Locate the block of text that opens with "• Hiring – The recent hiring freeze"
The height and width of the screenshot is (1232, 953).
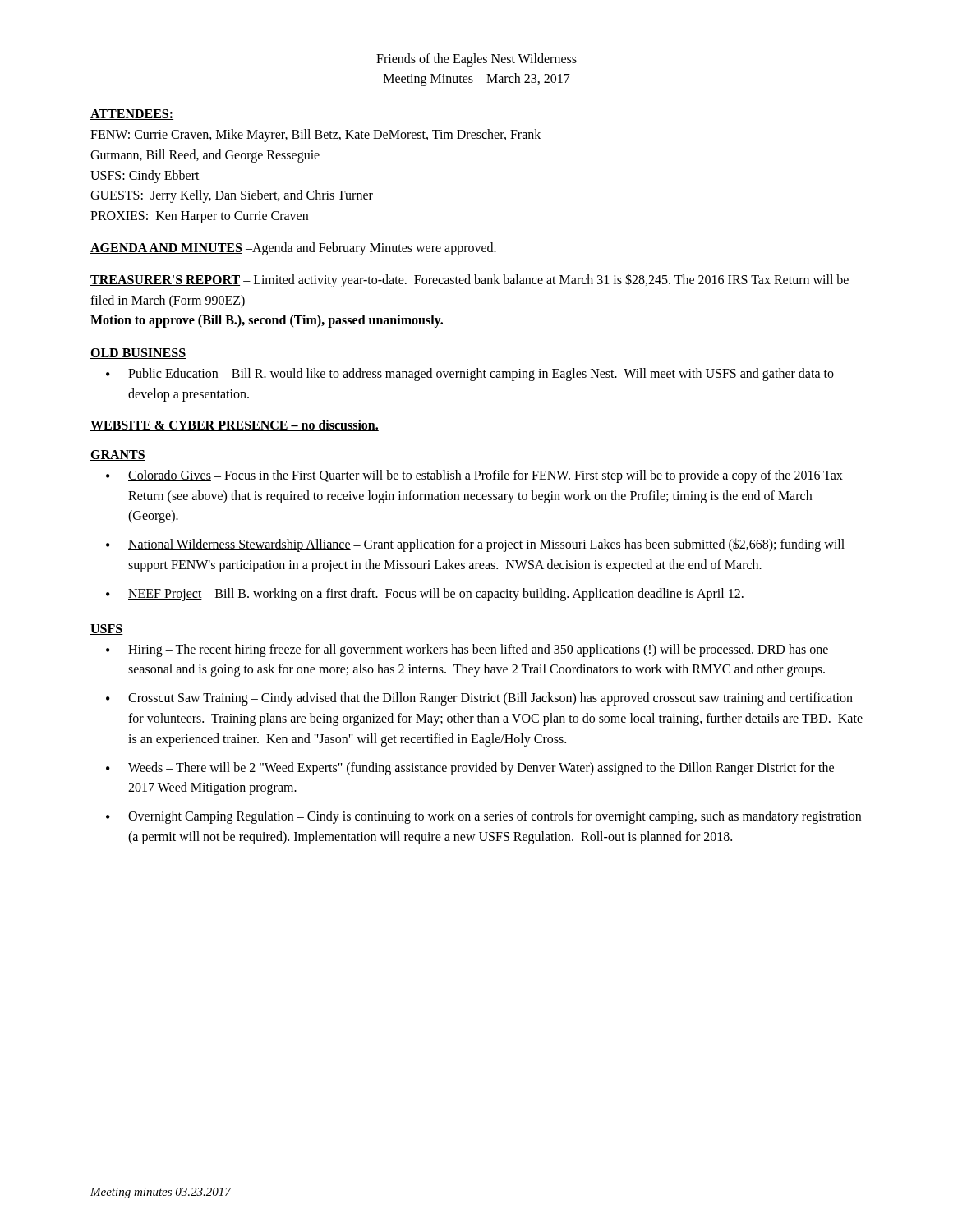tap(484, 660)
